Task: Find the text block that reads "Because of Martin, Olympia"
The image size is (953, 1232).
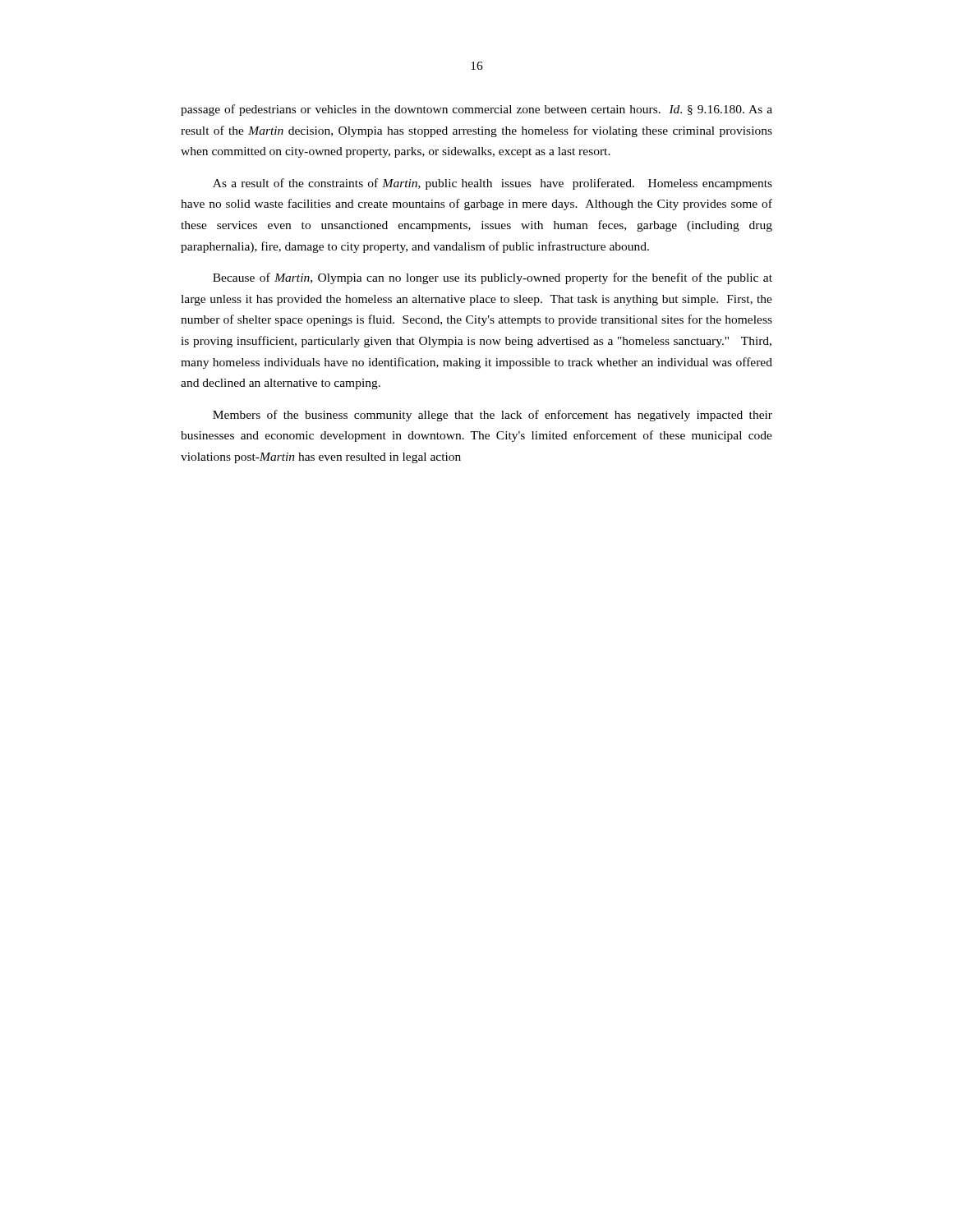Action: pos(476,330)
